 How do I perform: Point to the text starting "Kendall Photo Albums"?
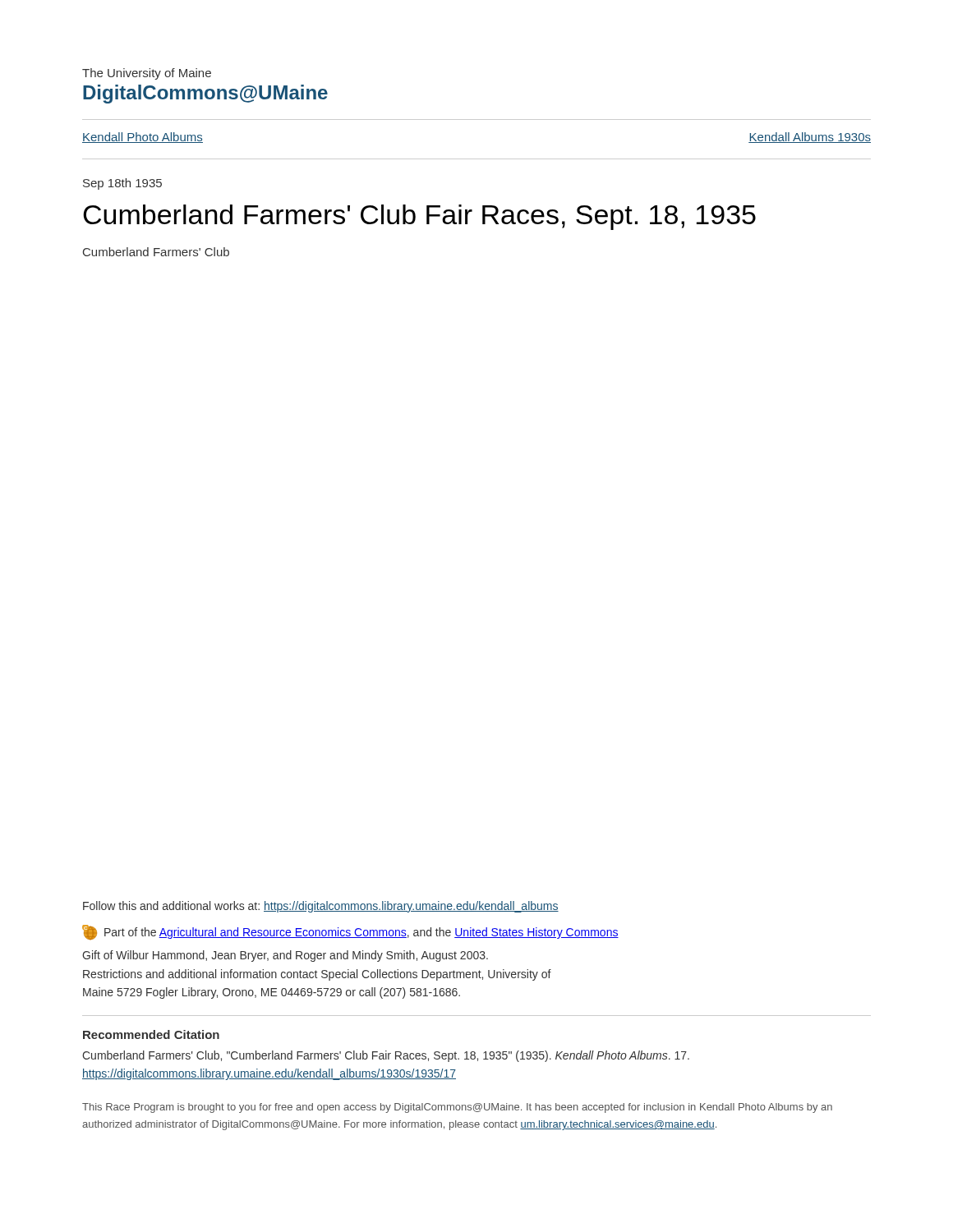[x=143, y=138]
